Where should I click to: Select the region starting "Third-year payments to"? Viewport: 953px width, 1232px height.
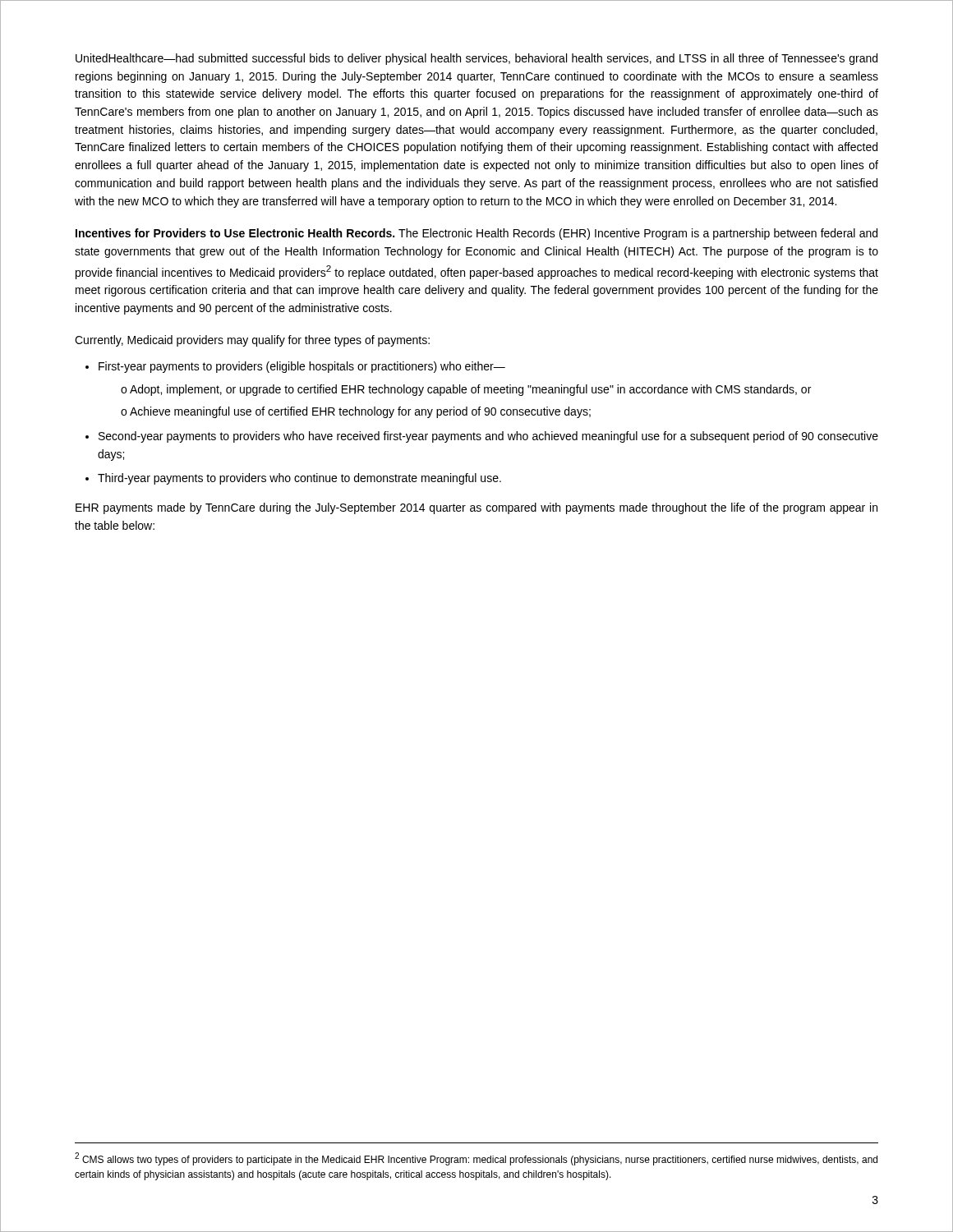[300, 478]
